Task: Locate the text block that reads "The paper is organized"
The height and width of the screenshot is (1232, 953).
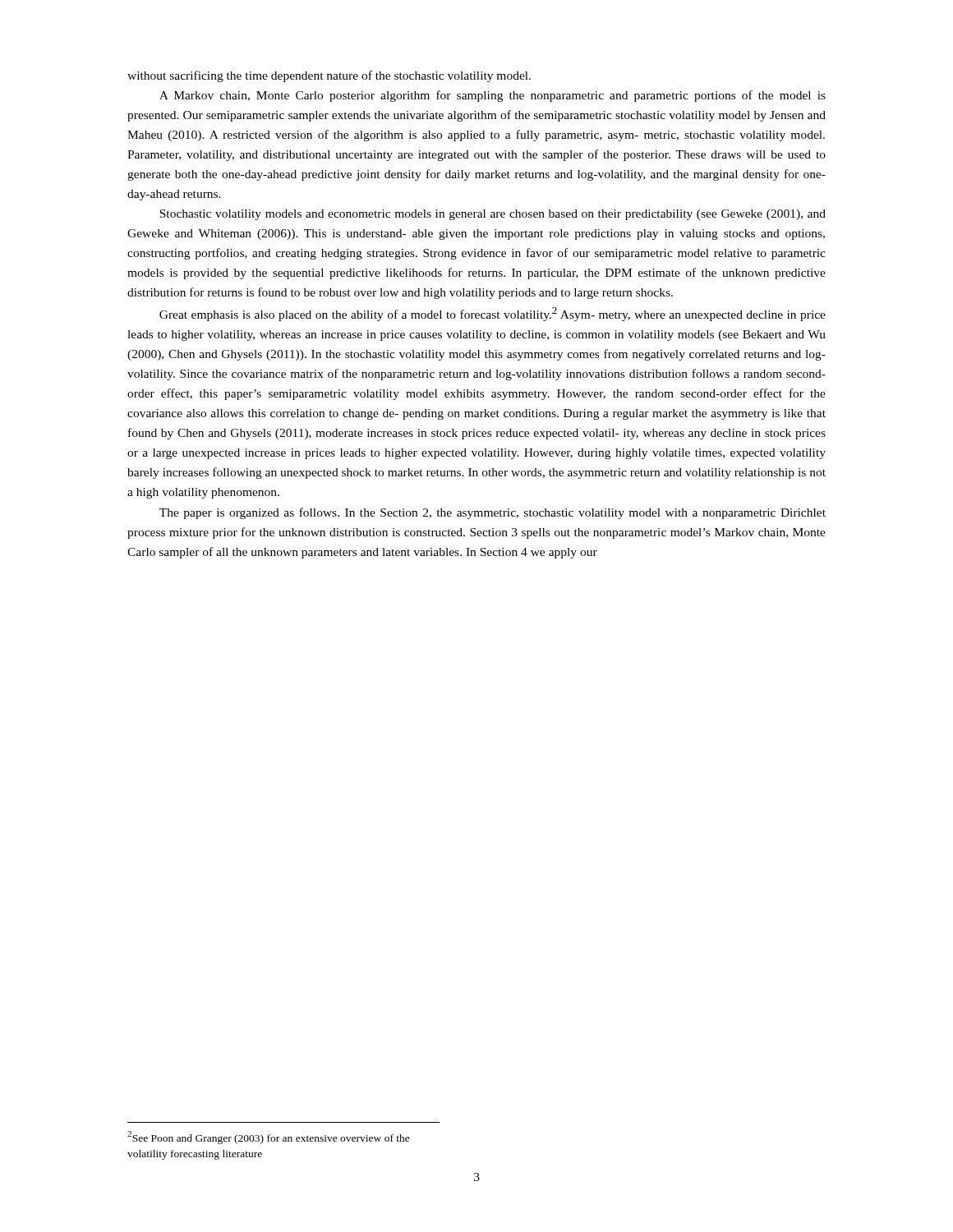Action: (x=476, y=532)
